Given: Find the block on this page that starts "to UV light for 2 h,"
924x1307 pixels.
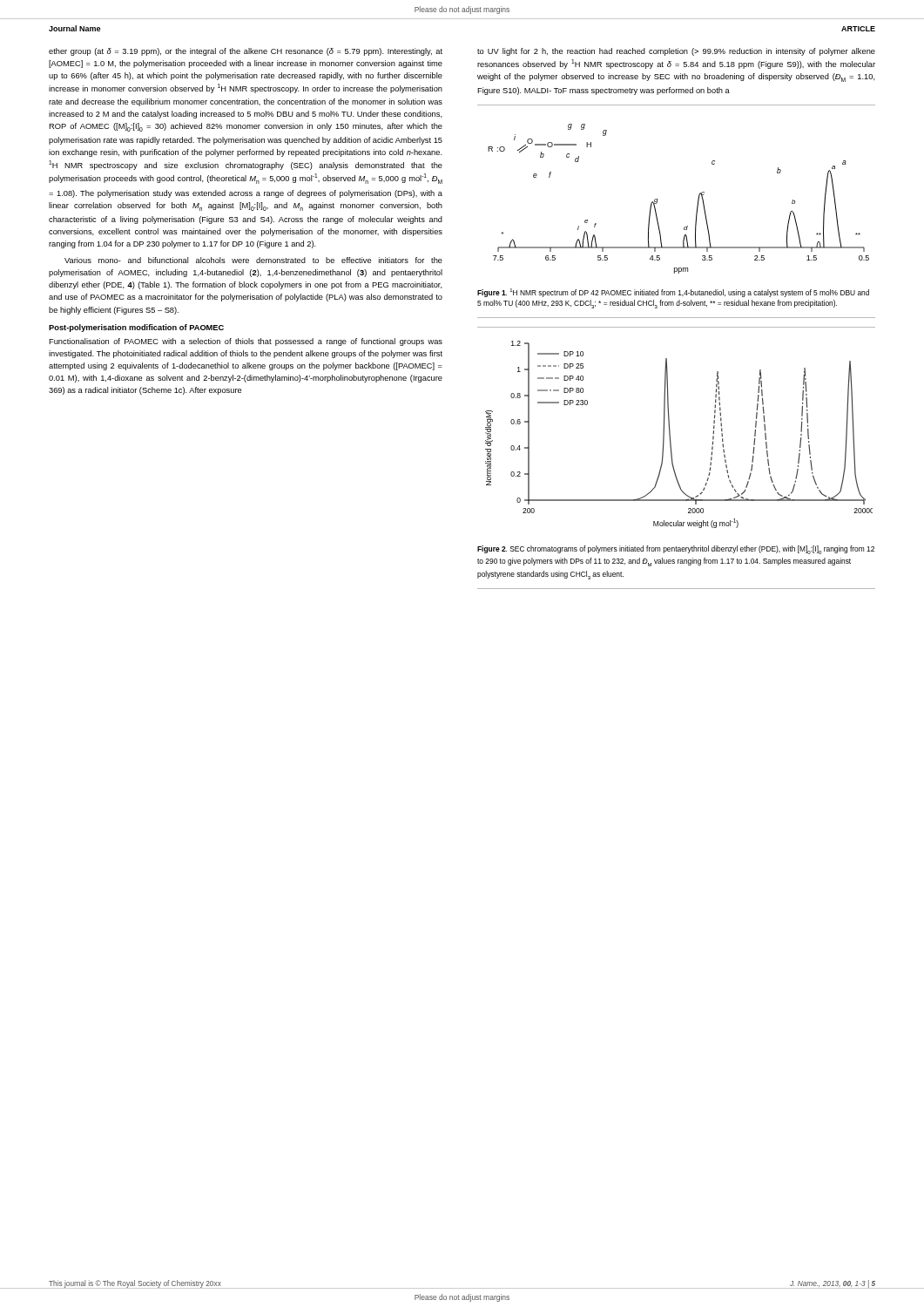Looking at the screenshot, I should [x=676, y=71].
